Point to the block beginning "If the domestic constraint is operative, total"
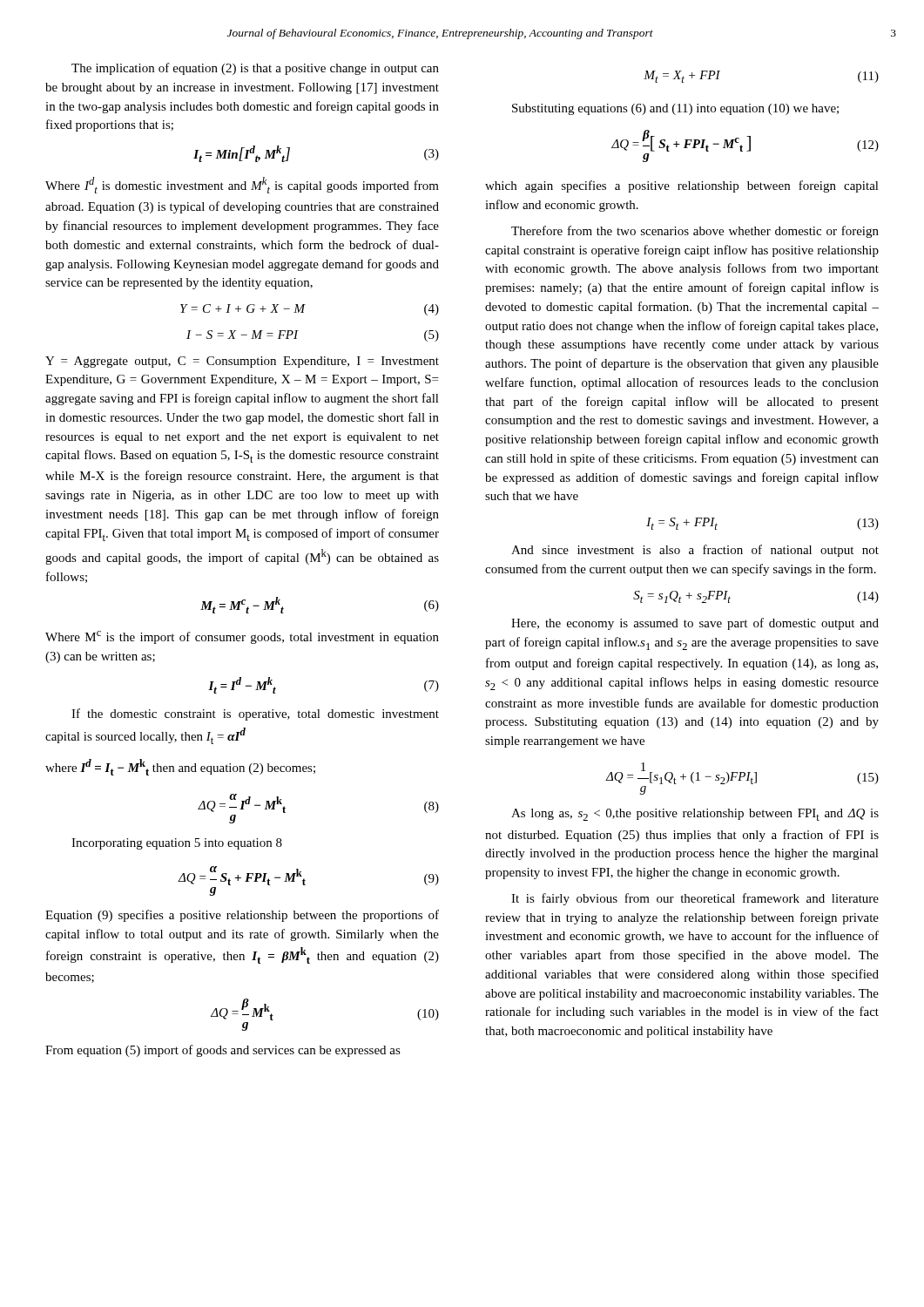This screenshot has width=924, height=1307. [242, 742]
